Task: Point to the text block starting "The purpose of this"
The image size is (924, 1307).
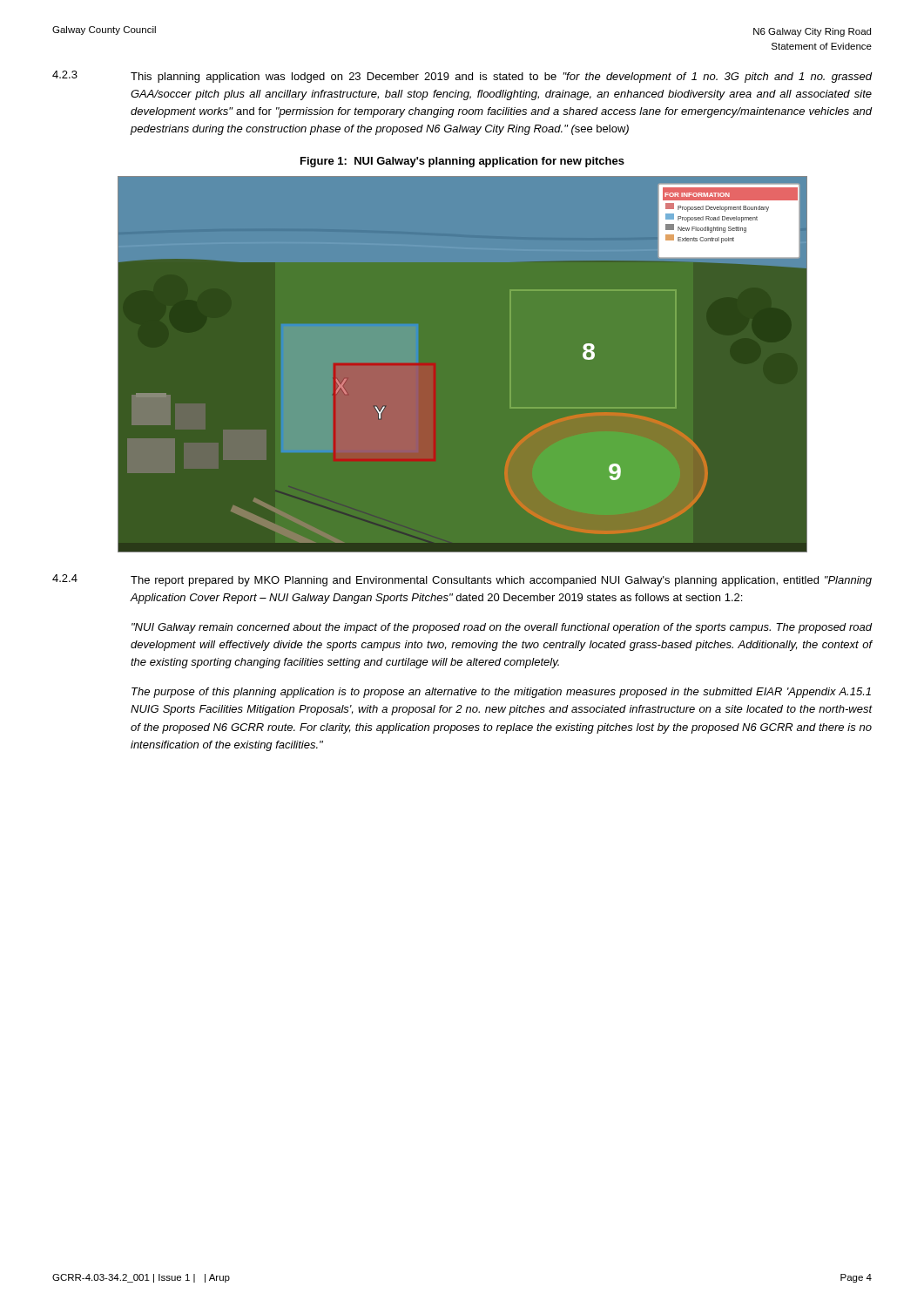Action: pyautogui.click(x=501, y=718)
